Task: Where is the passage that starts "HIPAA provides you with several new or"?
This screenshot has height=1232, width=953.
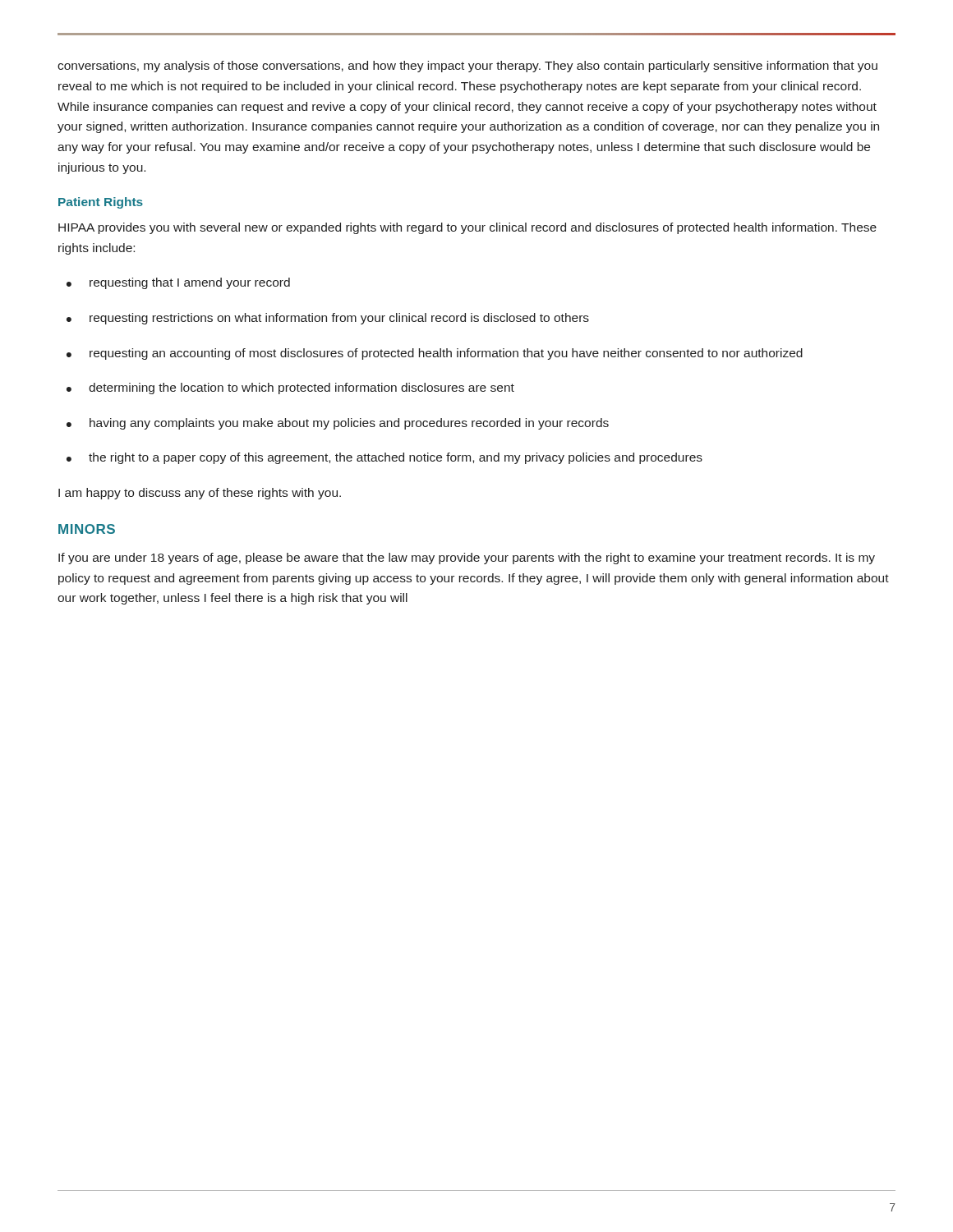Action: [x=467, y=237]
